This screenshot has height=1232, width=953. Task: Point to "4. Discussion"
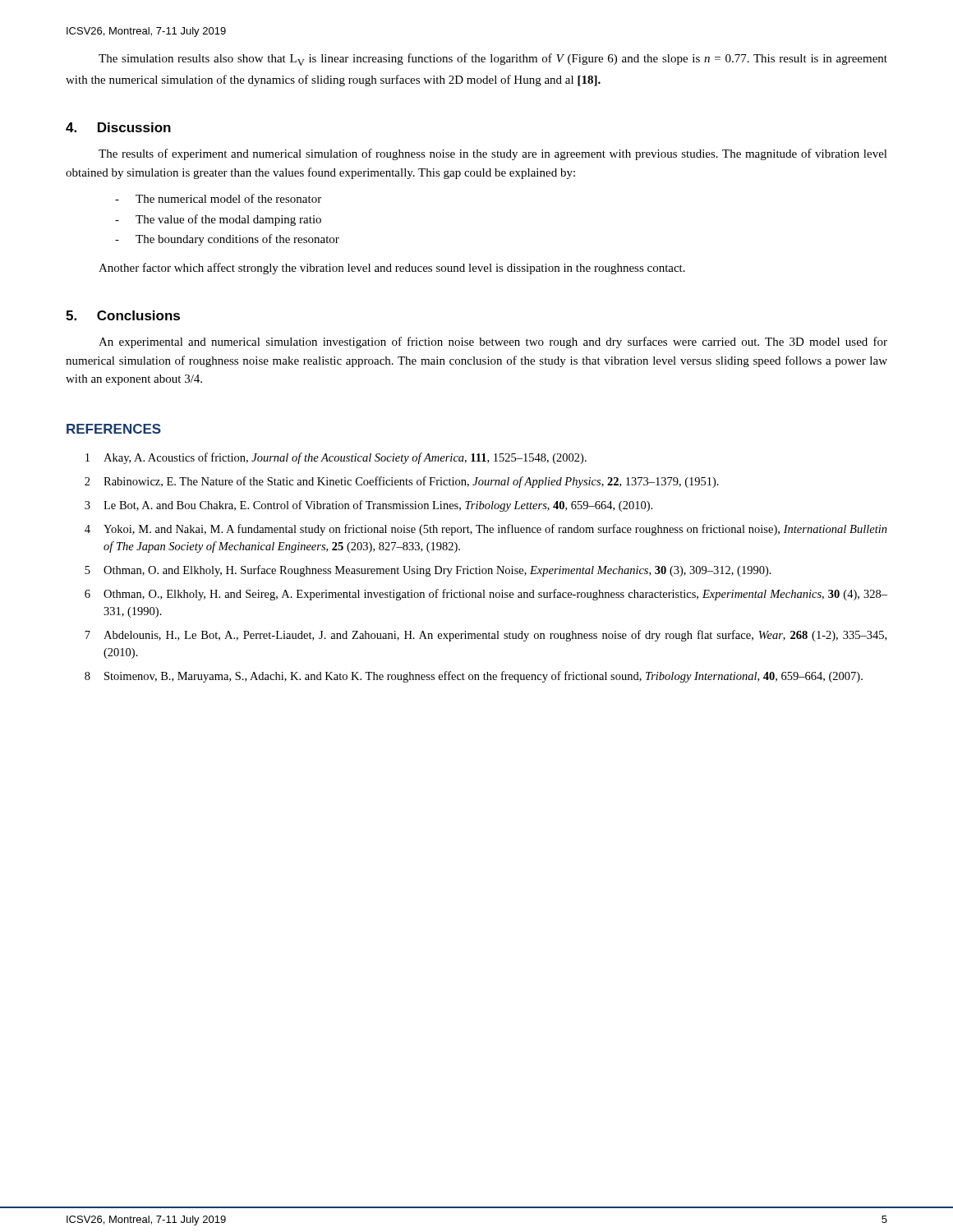119,128
